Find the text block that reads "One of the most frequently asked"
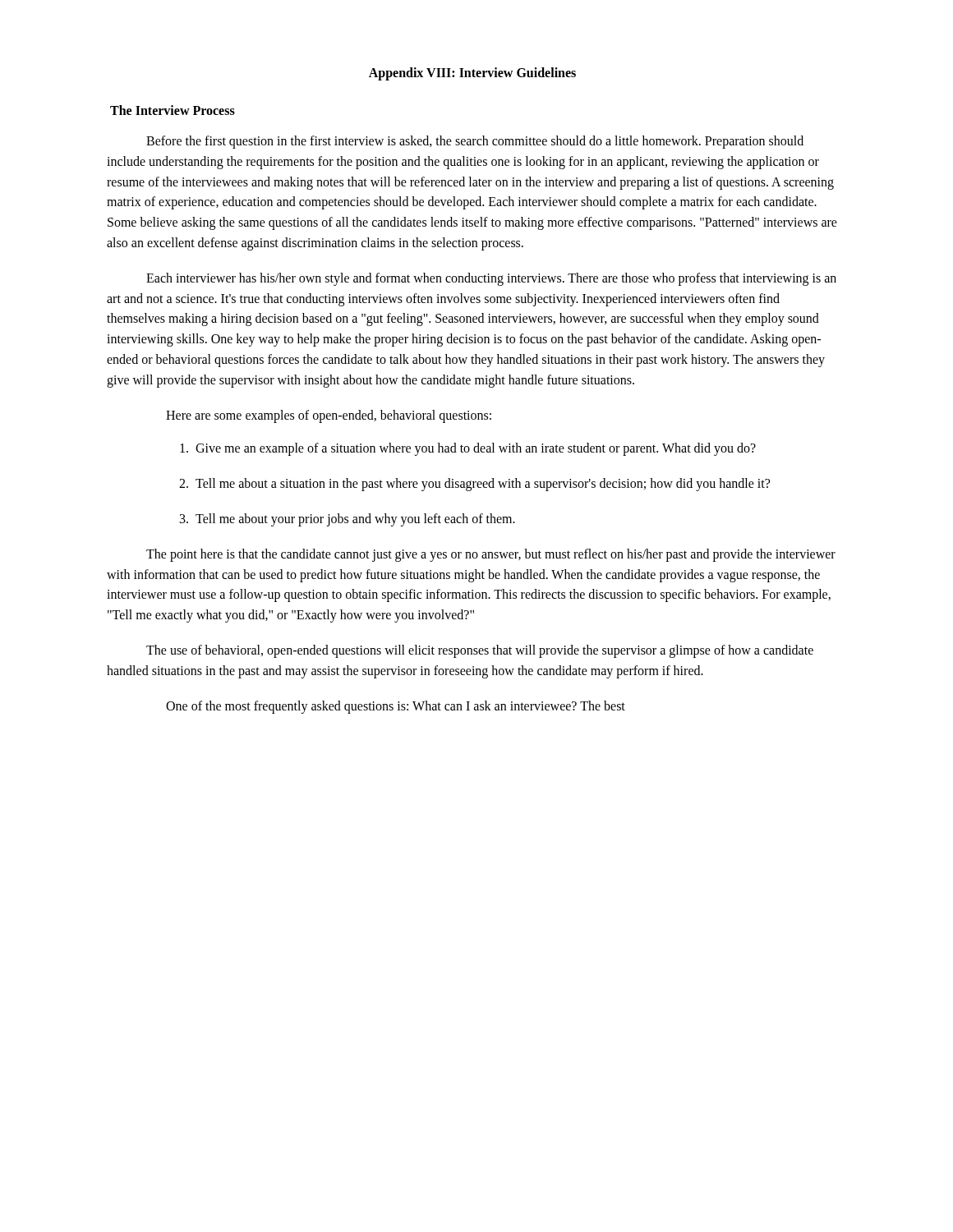Screen dimensions: 1232x953 395,706
